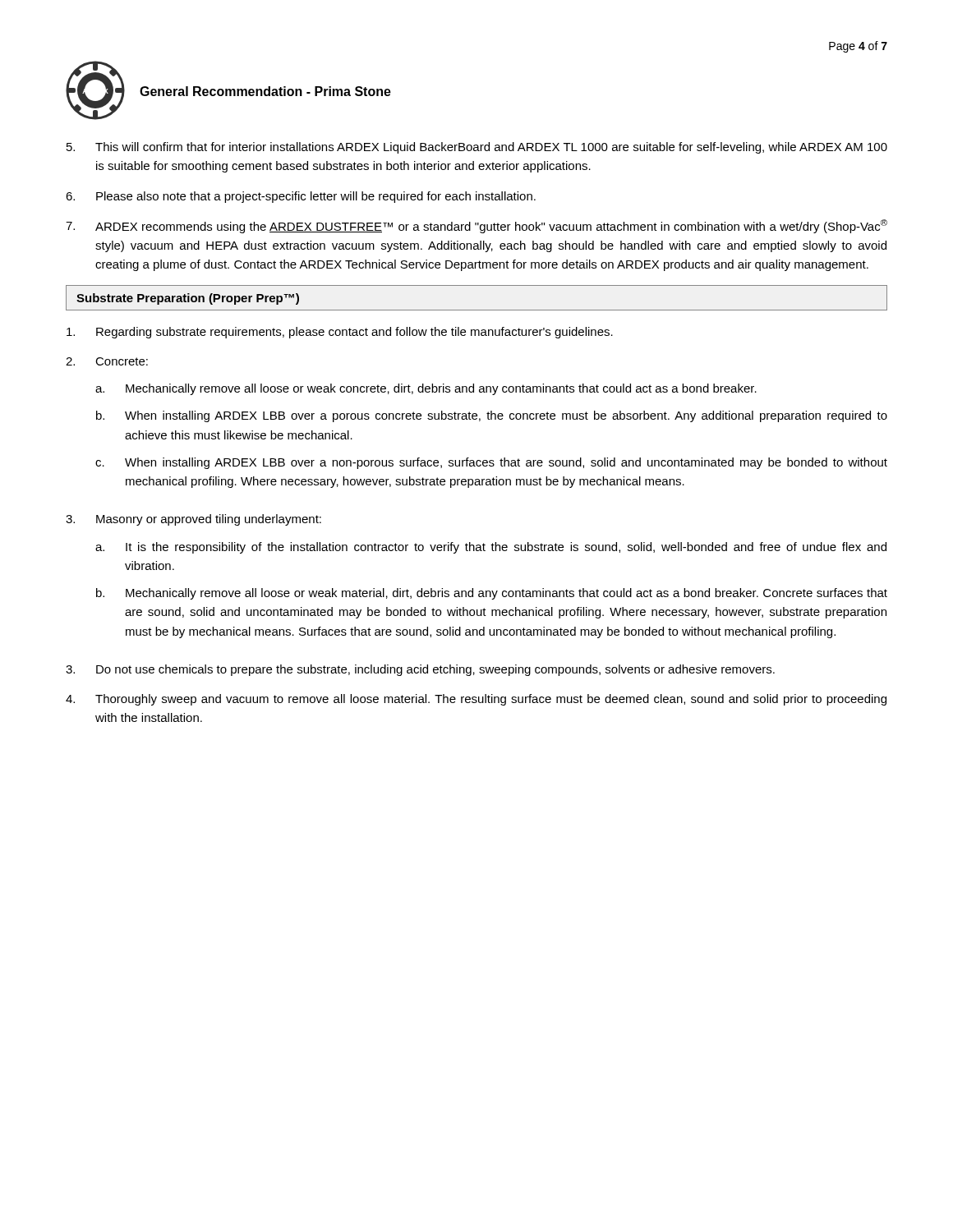Screen dimensions: 1232x953
Task: Click on the section header that reads "Substrate Preparation (Proper Prep™)"
Action: point(188,297)
